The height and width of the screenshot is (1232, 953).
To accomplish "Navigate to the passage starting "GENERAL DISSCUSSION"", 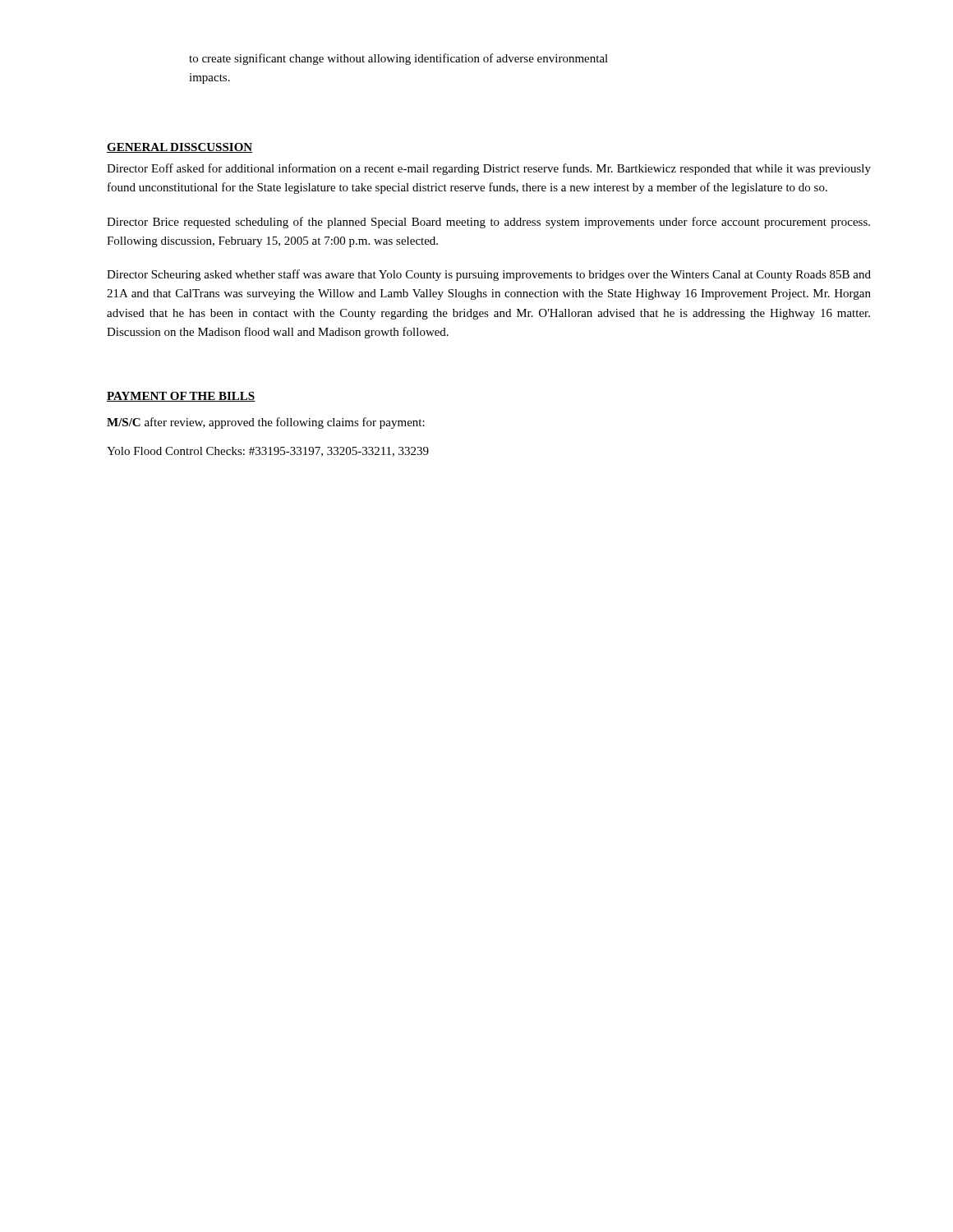I will click(180, 147).
